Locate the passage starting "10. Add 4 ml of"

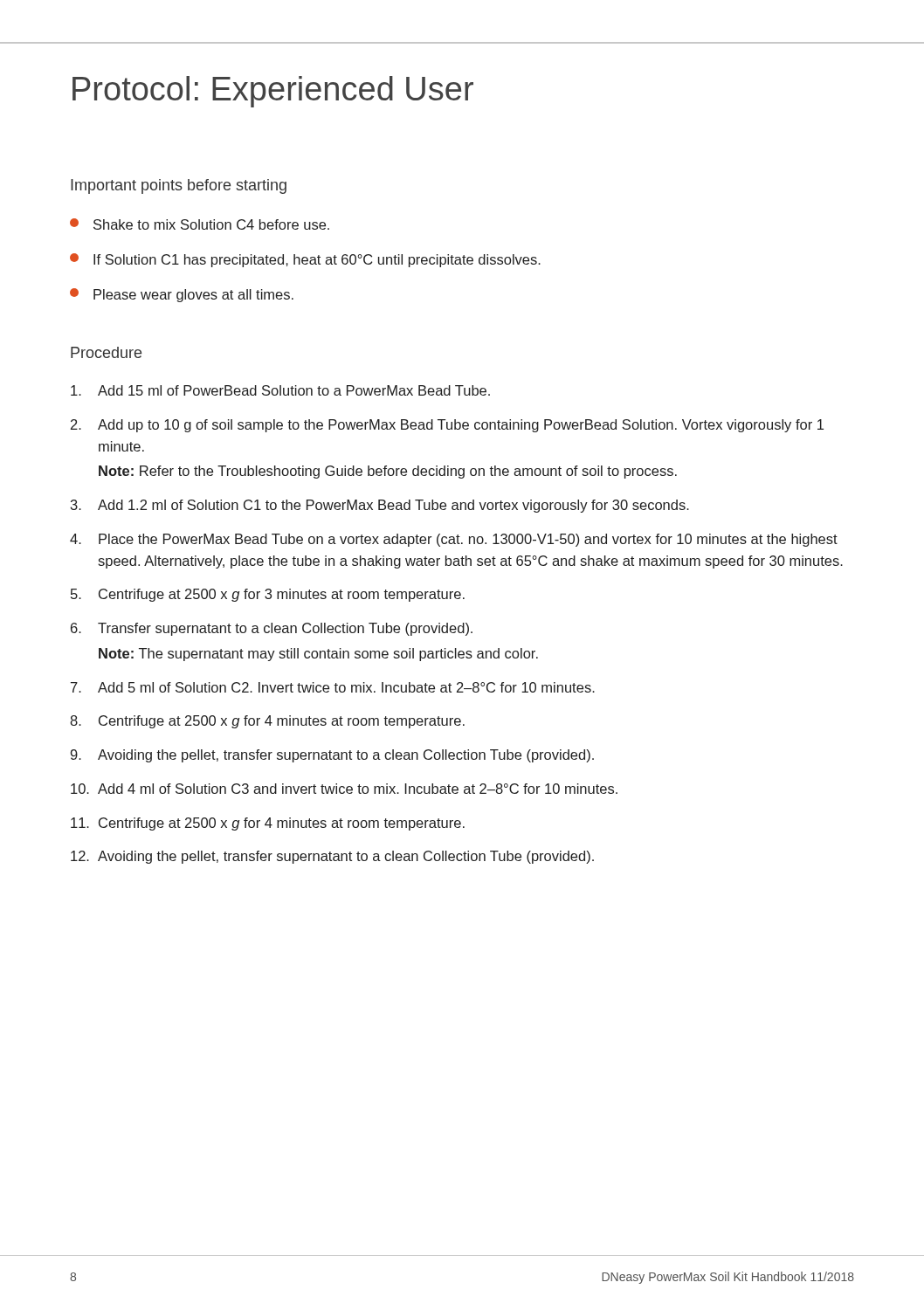coord(462,789)
